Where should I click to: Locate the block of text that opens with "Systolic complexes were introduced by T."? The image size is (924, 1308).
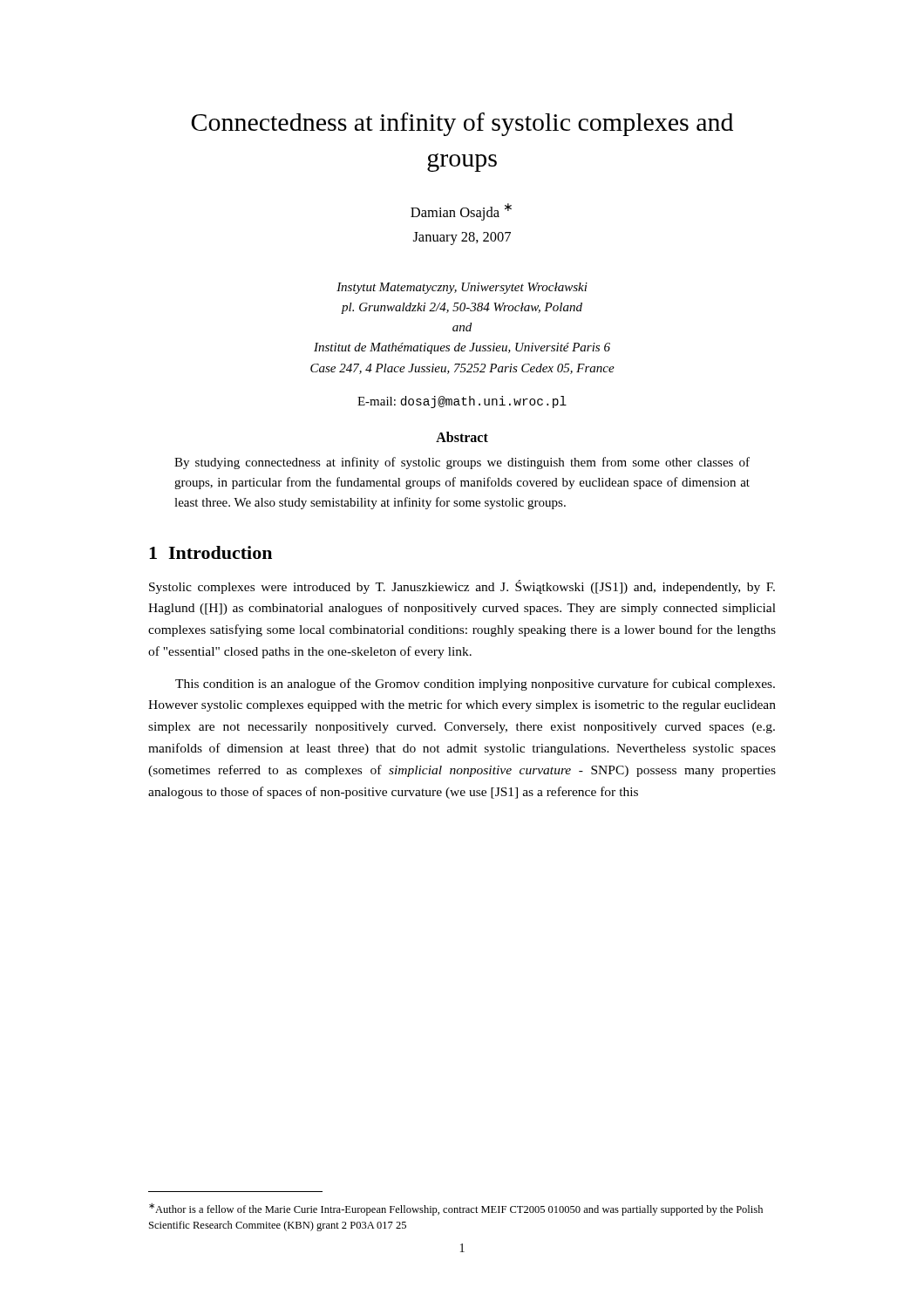point(462,618)
